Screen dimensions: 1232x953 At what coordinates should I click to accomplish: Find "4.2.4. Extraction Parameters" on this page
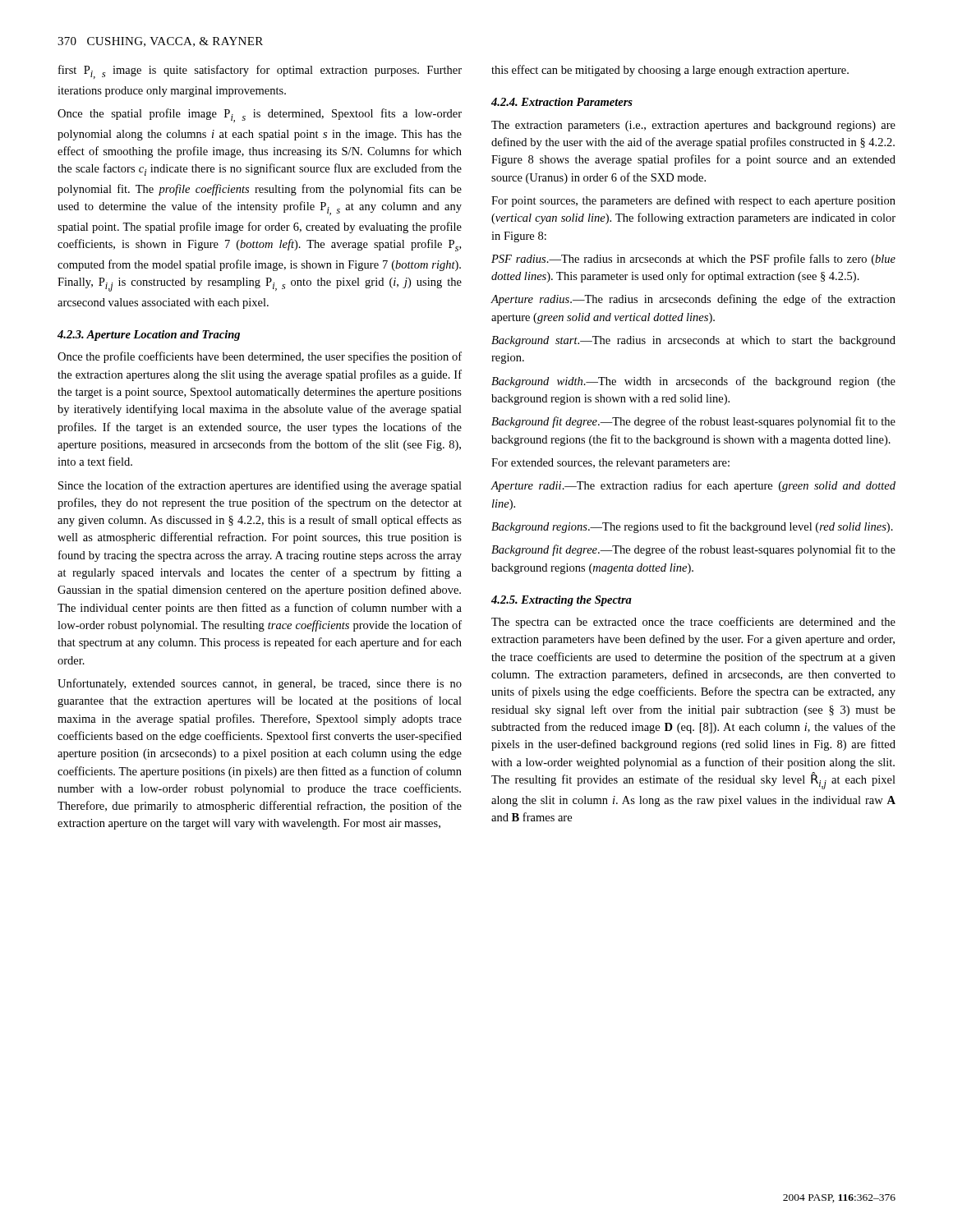pyautogui.click(x=562, y=102)
